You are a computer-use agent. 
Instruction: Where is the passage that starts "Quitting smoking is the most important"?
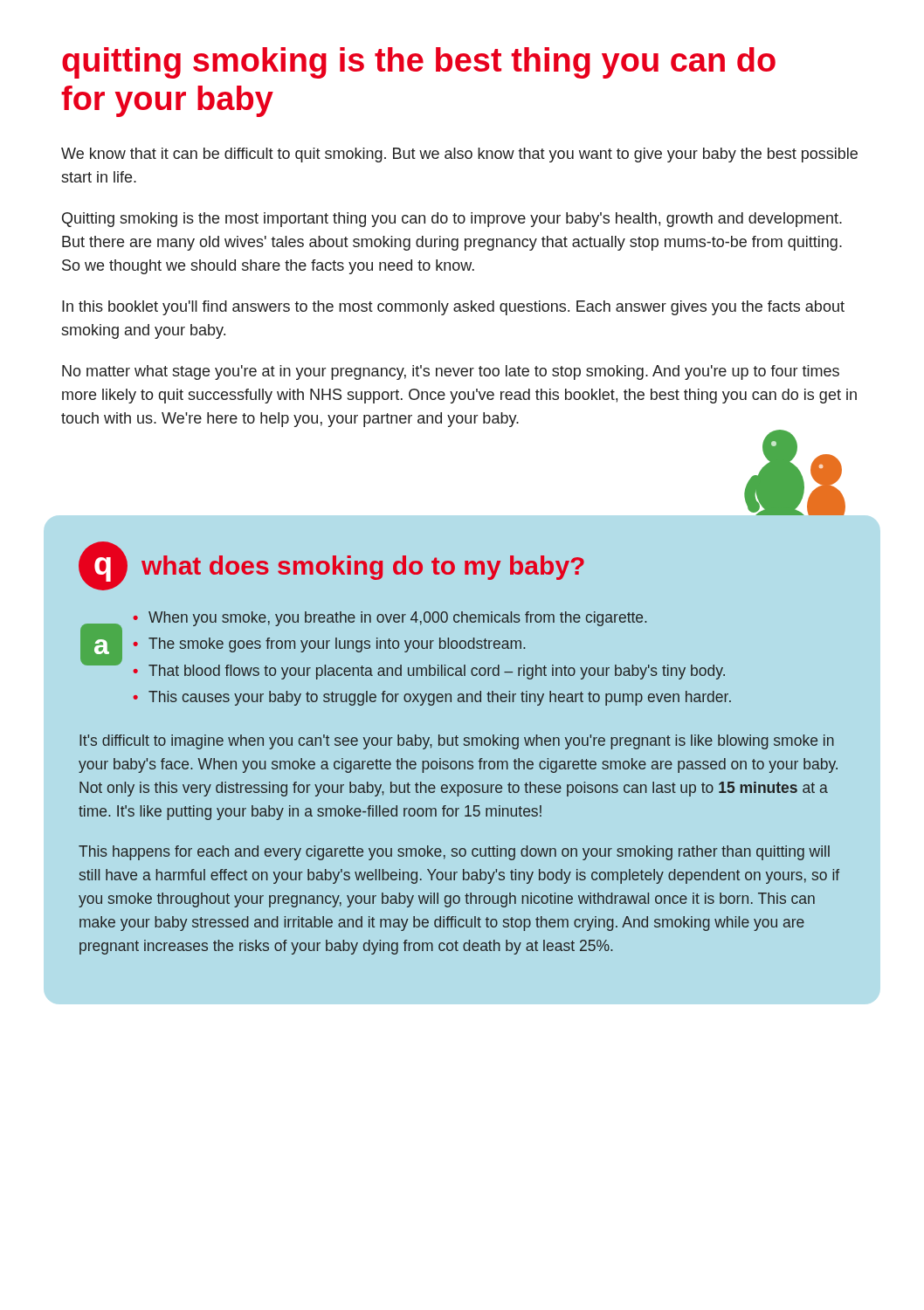pos(452,242)
